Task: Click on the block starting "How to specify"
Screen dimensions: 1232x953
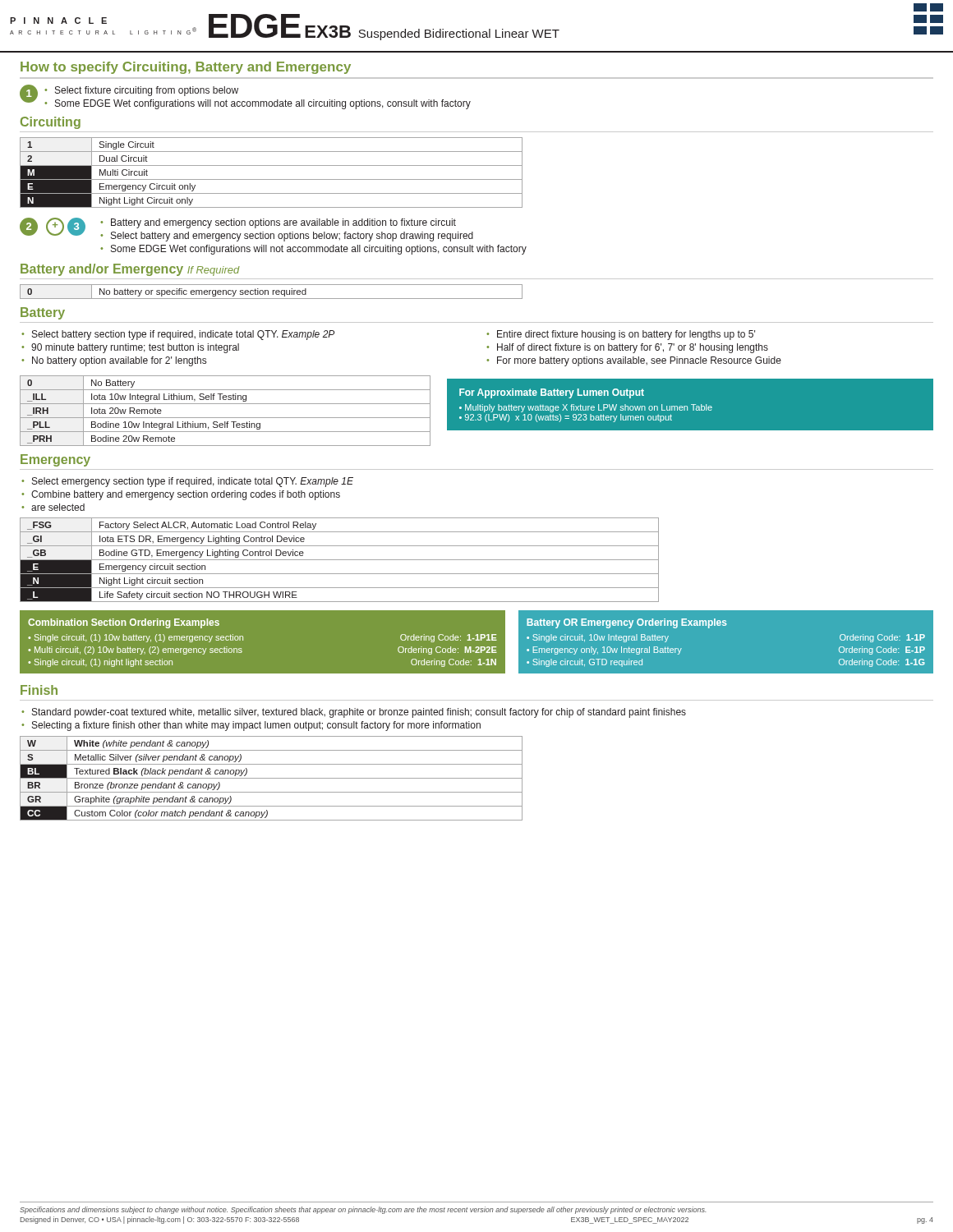Action: (476, 69)
